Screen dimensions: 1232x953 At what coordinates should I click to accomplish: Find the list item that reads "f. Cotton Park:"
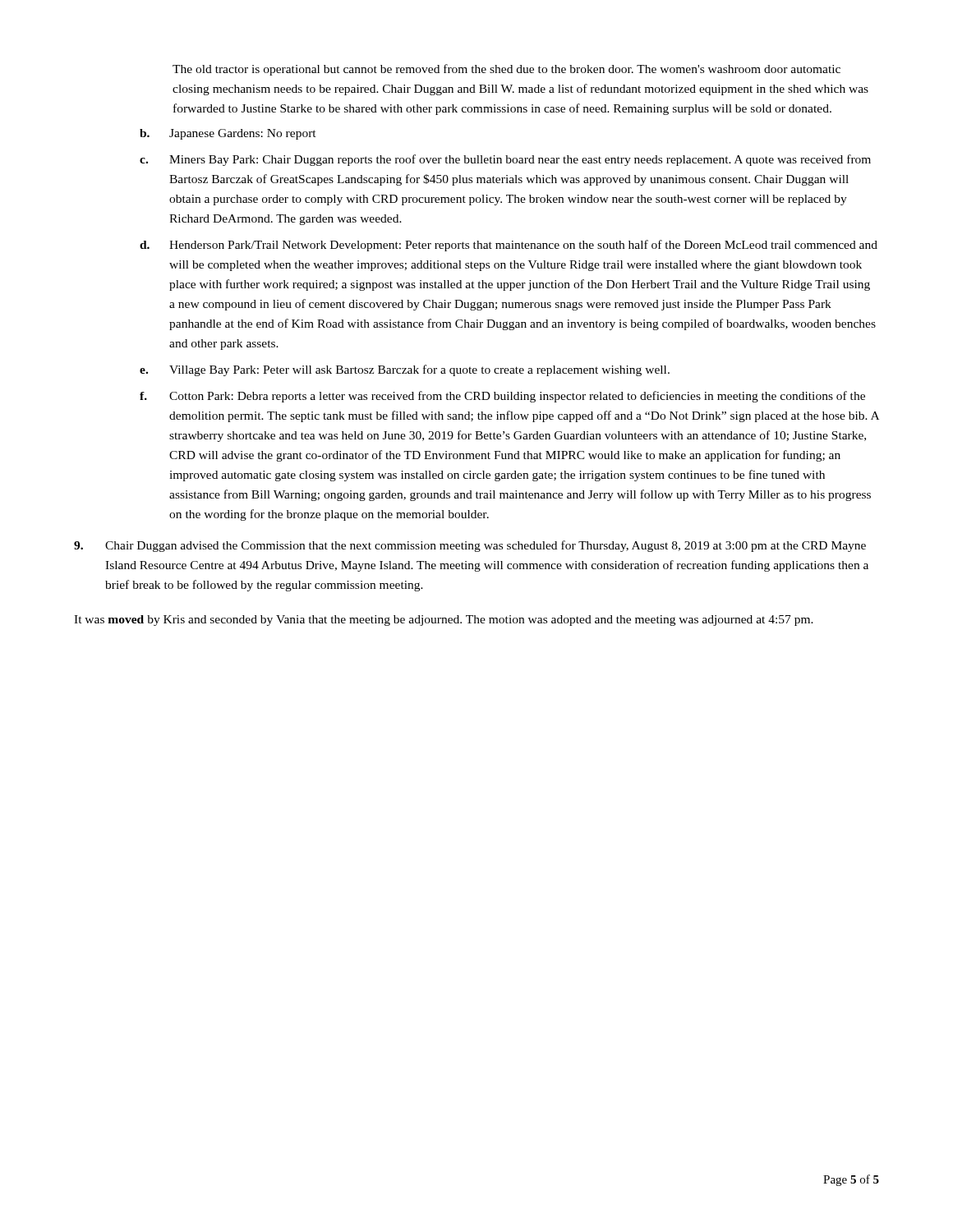click(x=509, y=455)
